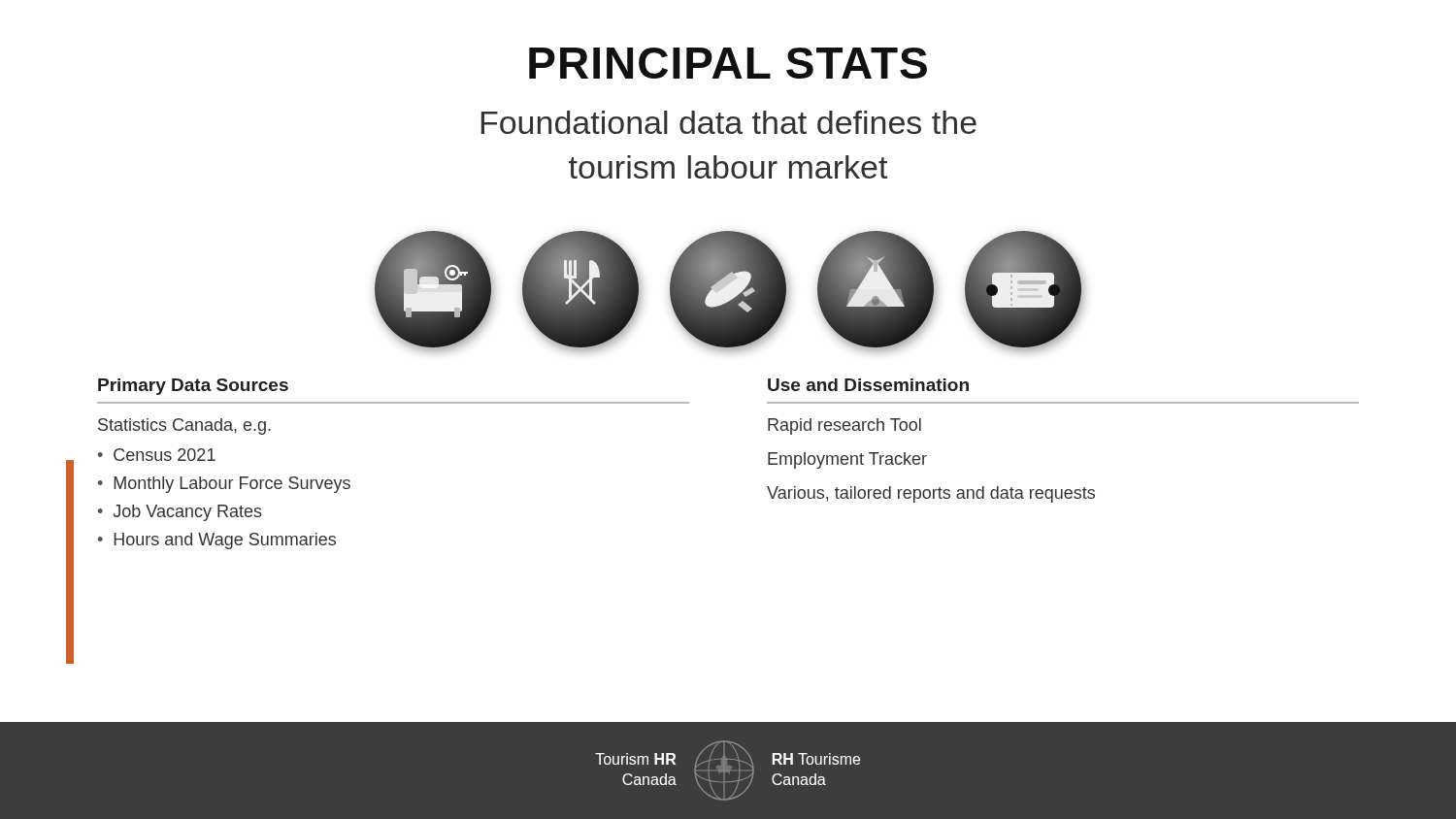Point to "Use and Dissemination"

click(x=868, y=385)
